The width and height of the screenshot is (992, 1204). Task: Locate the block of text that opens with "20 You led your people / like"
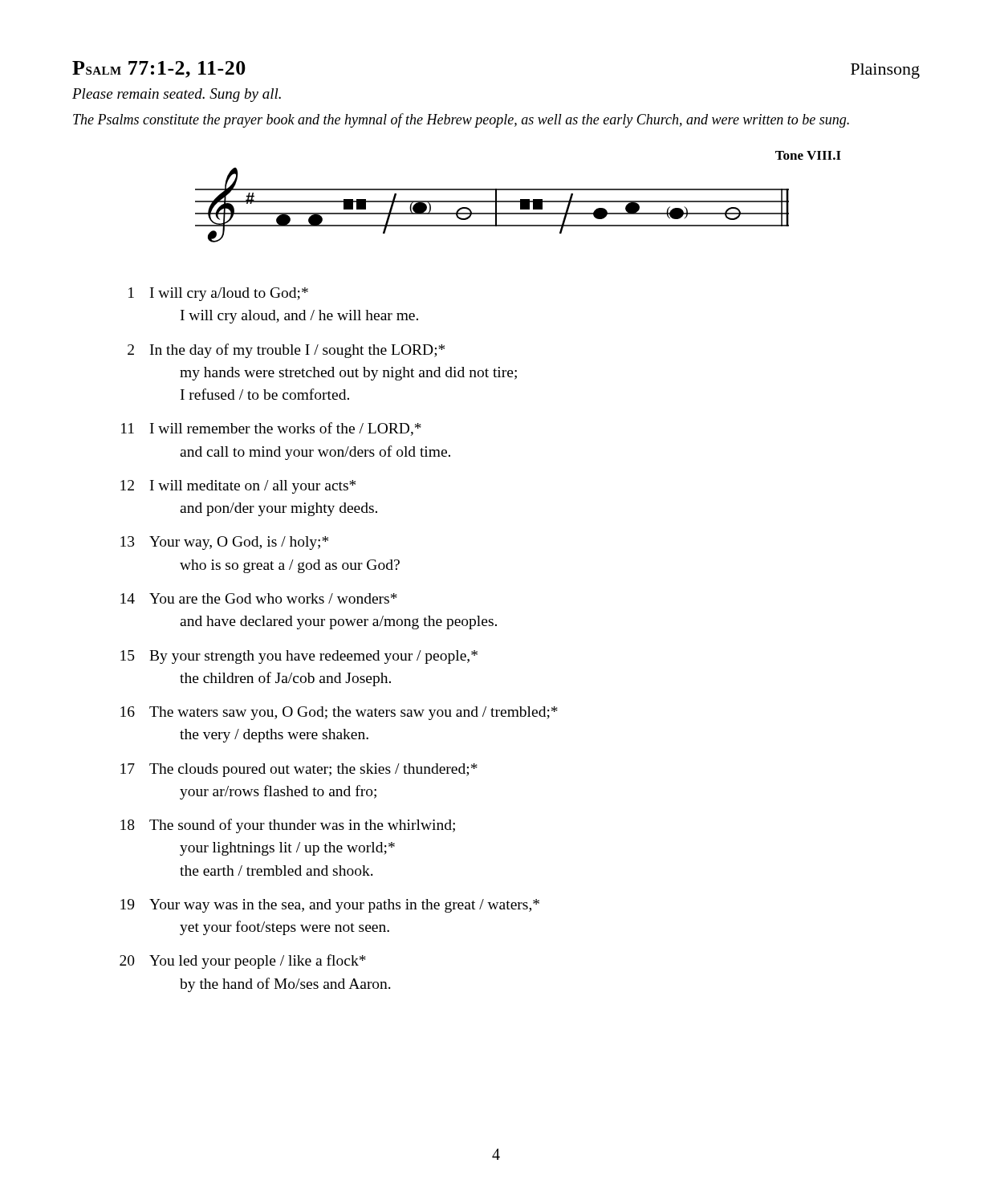(243, 962)
